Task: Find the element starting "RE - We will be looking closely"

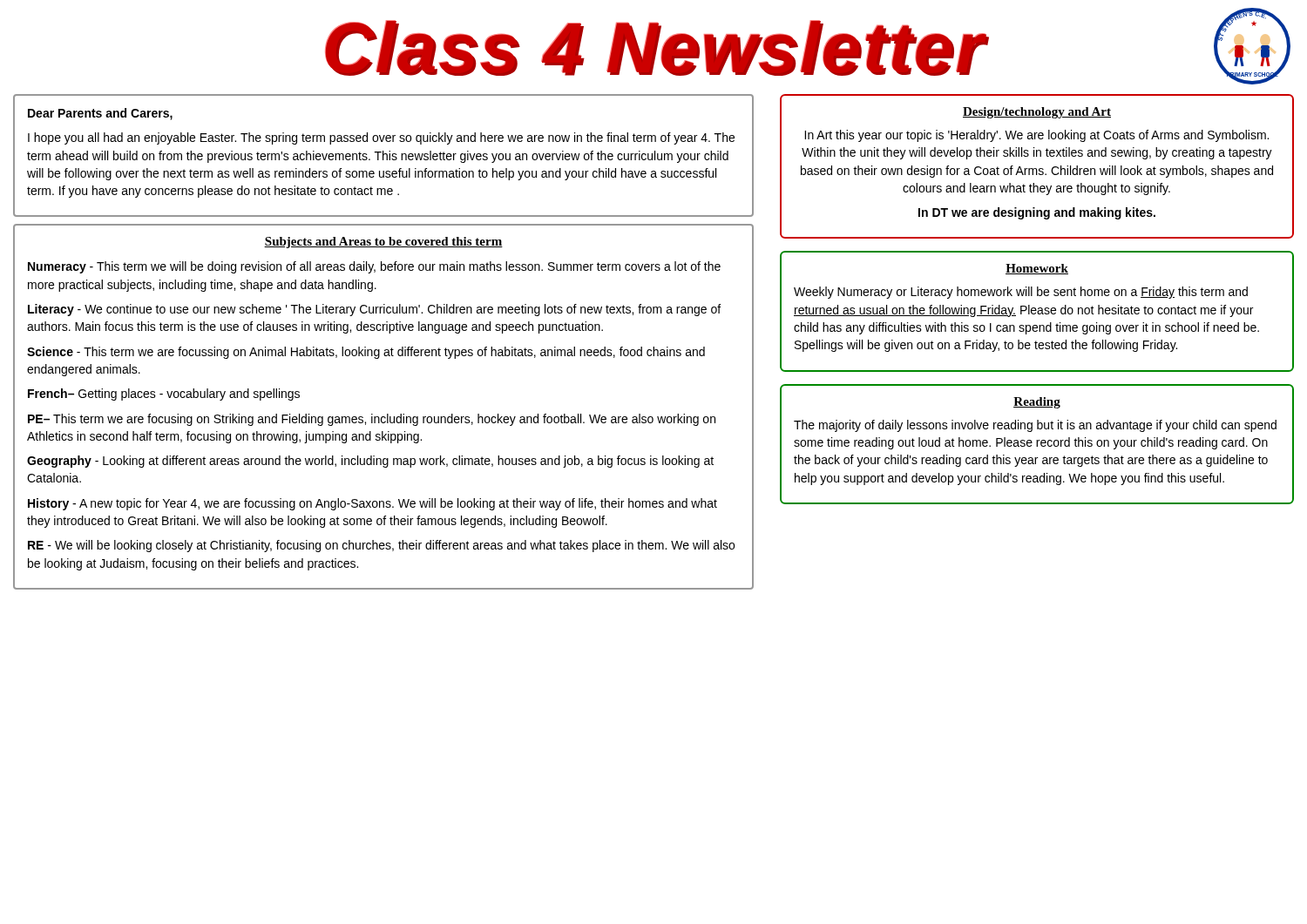Action: click(383, 554)
